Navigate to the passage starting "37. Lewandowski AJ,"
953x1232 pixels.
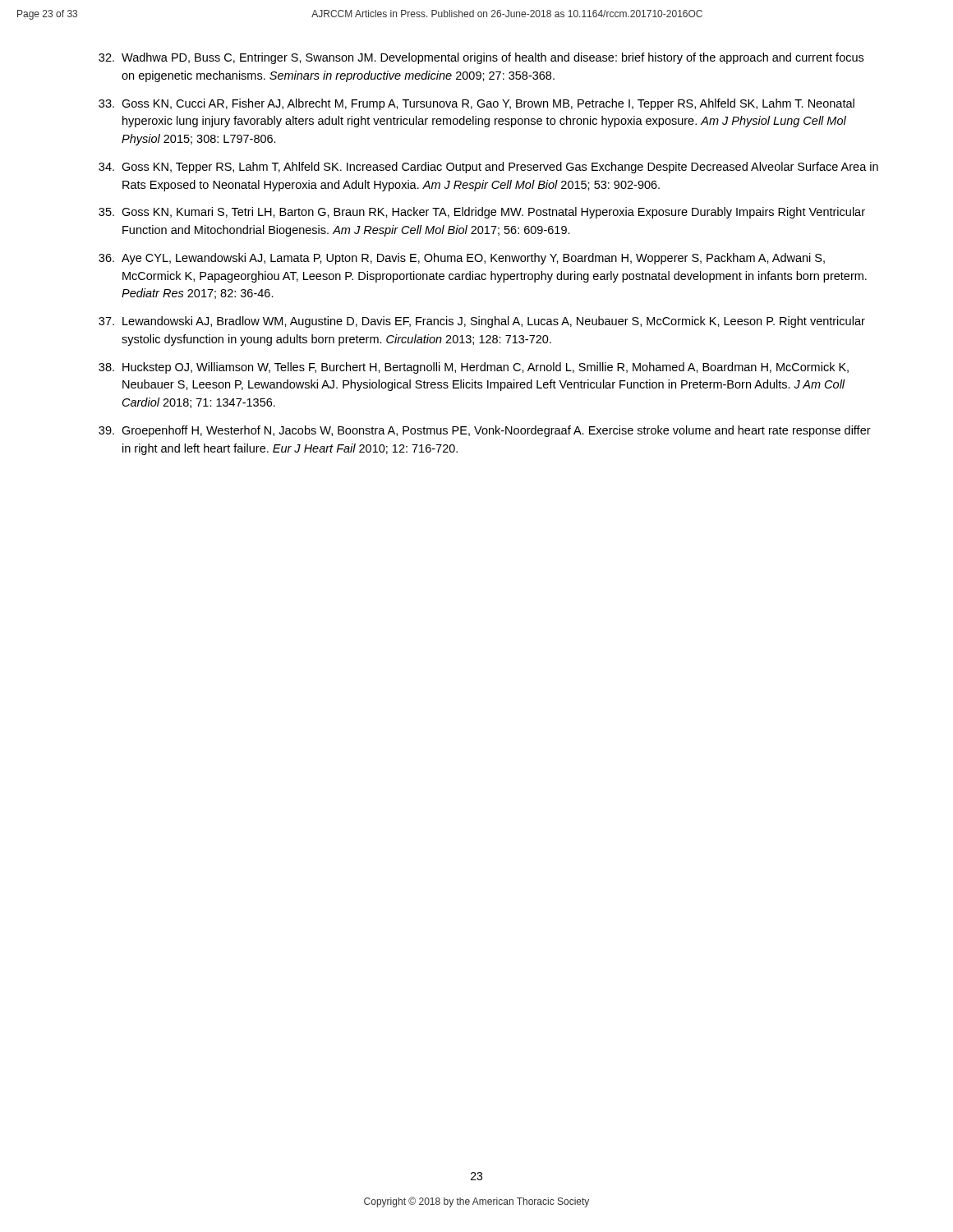pos(481,331)
